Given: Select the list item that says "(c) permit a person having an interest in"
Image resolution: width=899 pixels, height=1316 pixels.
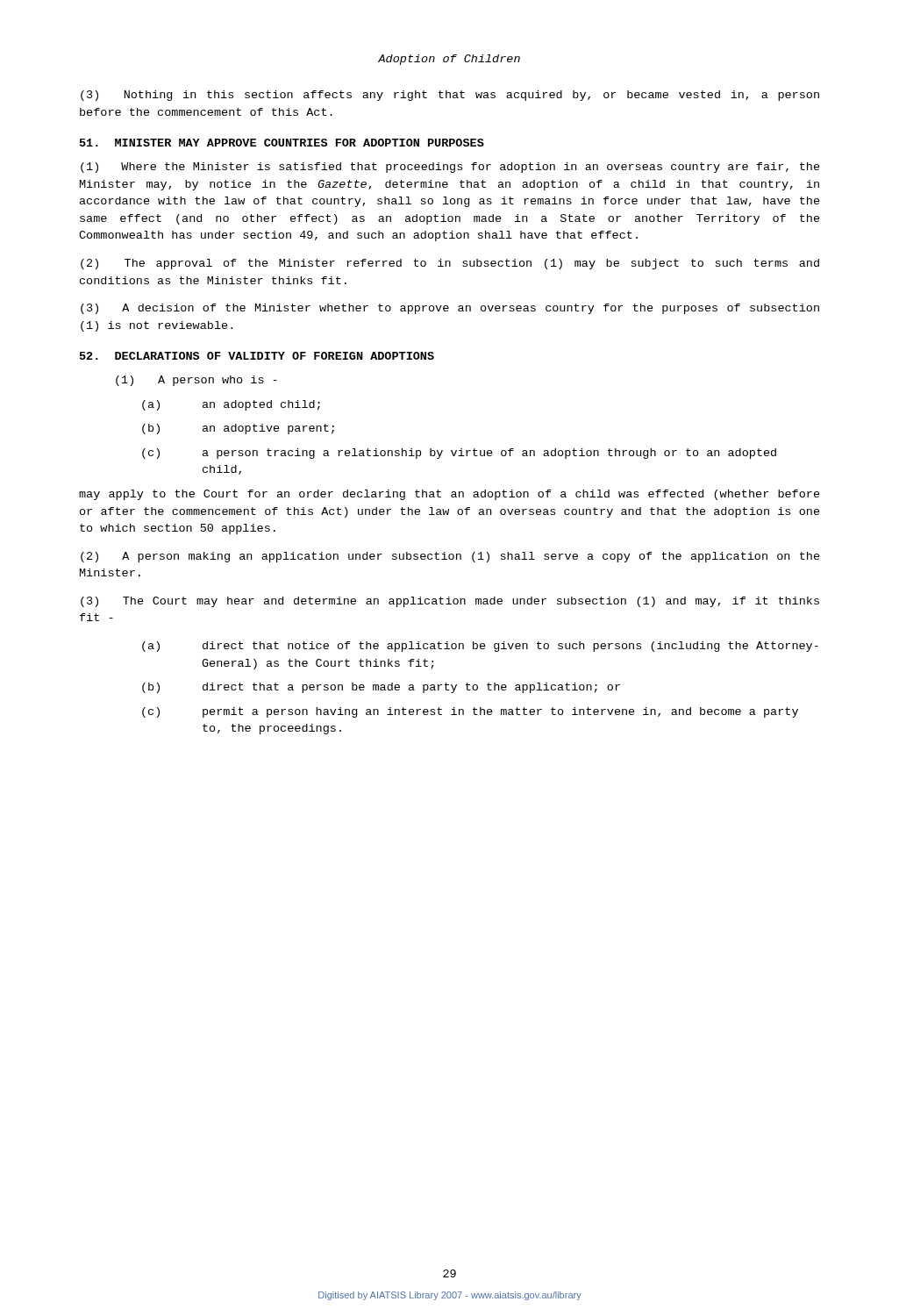Looking at the screenshot, I should [x=450, y=720].
